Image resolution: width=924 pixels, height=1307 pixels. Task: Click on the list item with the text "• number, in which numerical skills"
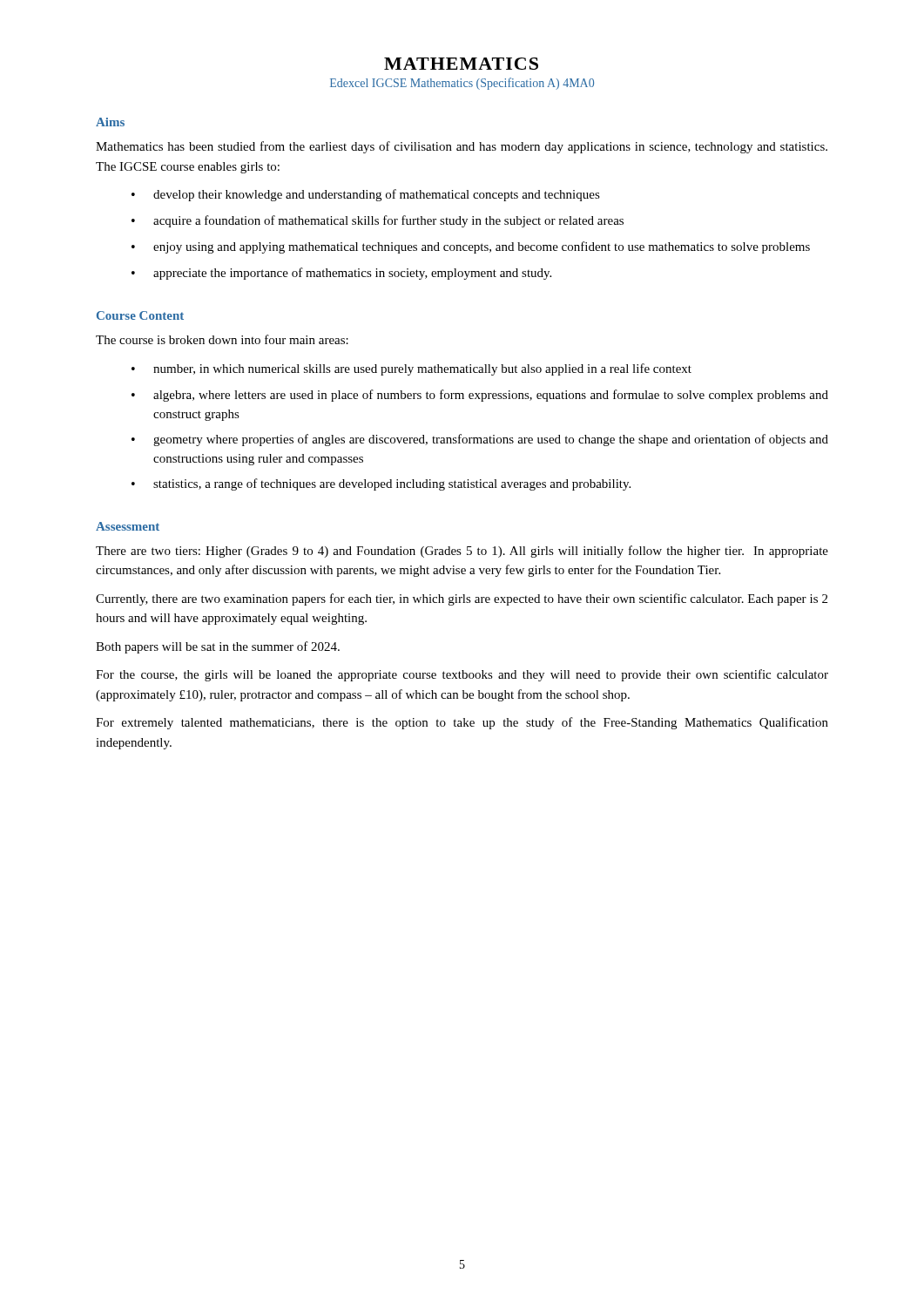click(x=411, y=369)
